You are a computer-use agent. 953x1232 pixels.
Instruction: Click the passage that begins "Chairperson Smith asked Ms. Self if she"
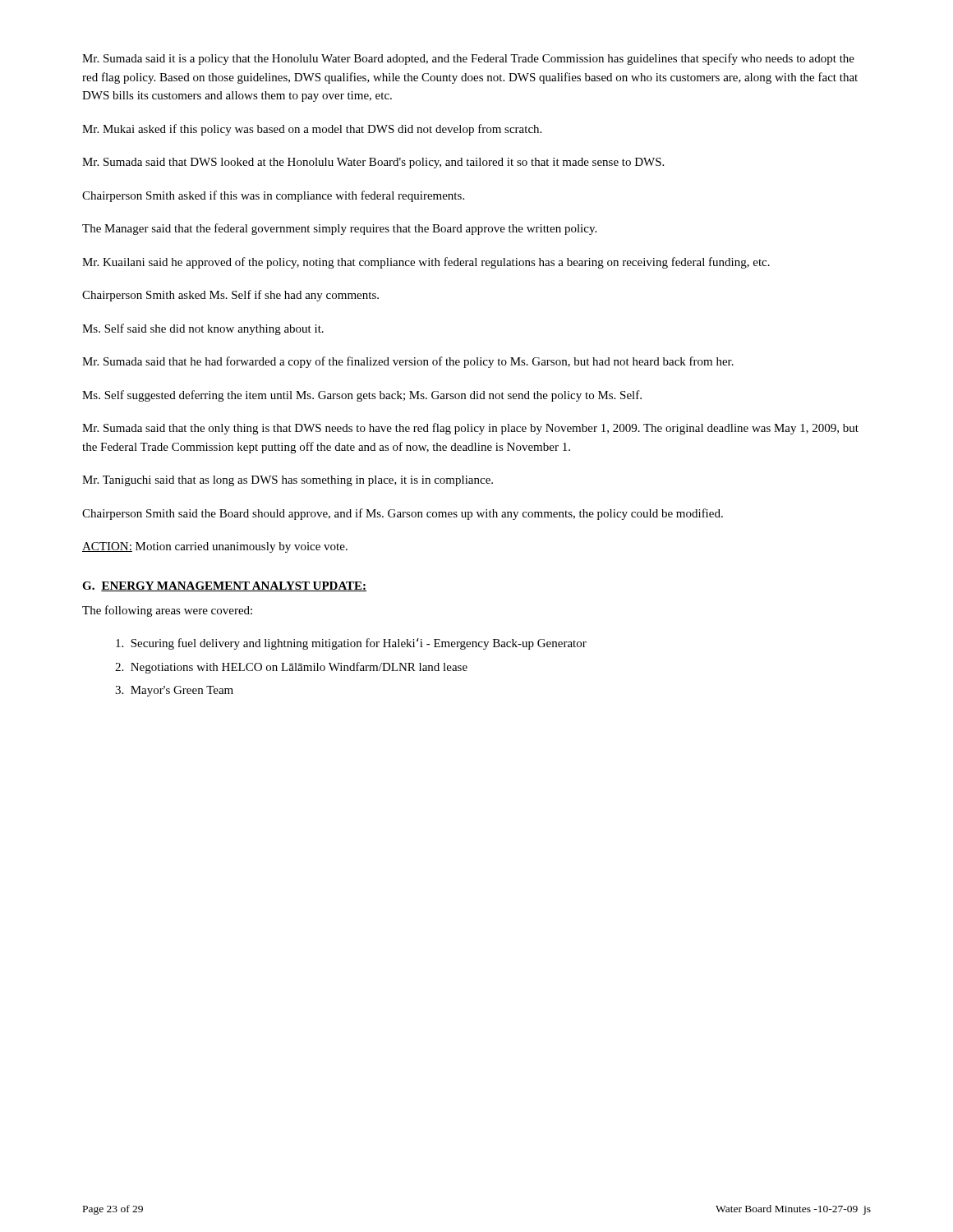pos(231,295)
